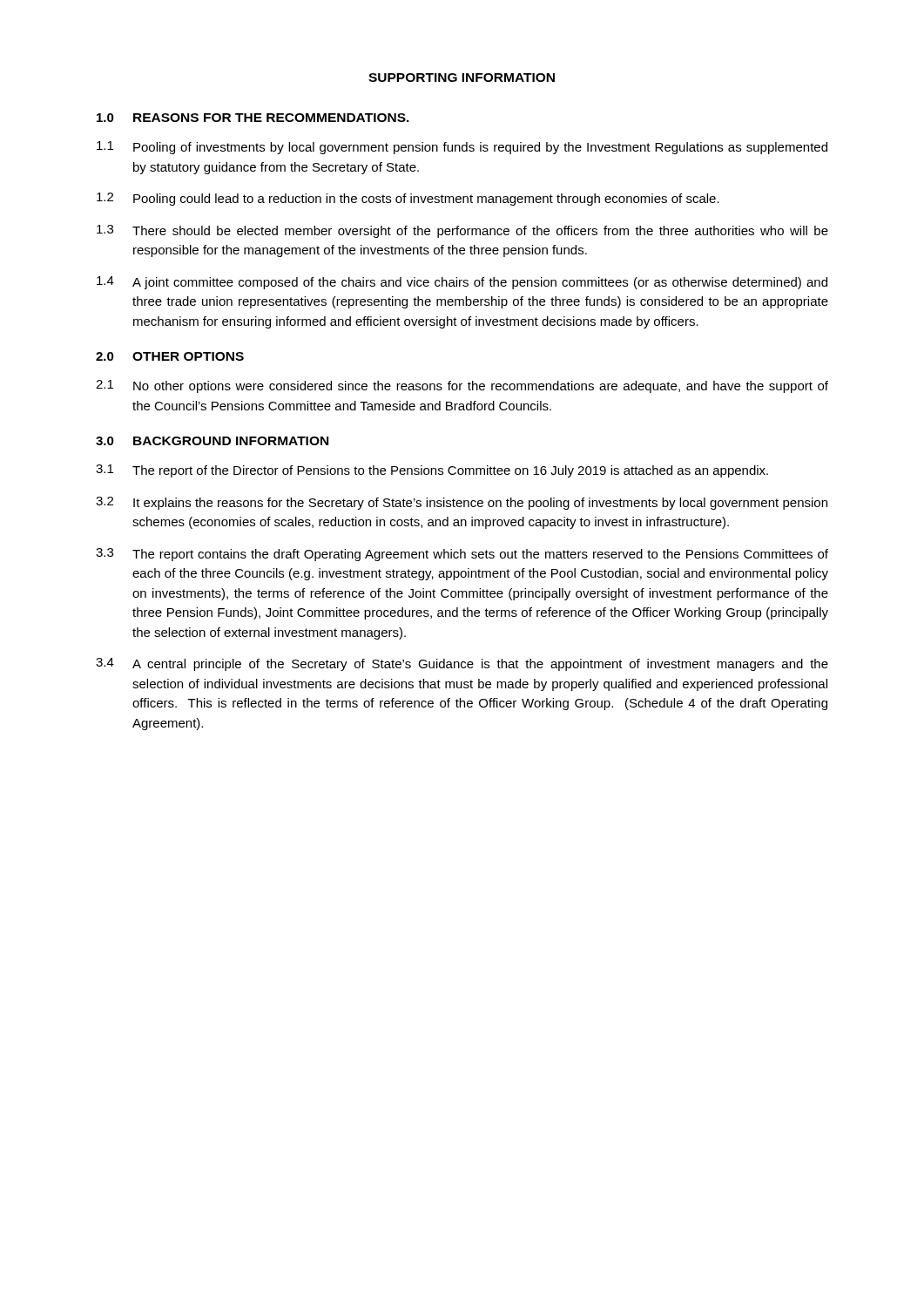Locate the passage starting "1 Pooling of"

tap(462, 157)
